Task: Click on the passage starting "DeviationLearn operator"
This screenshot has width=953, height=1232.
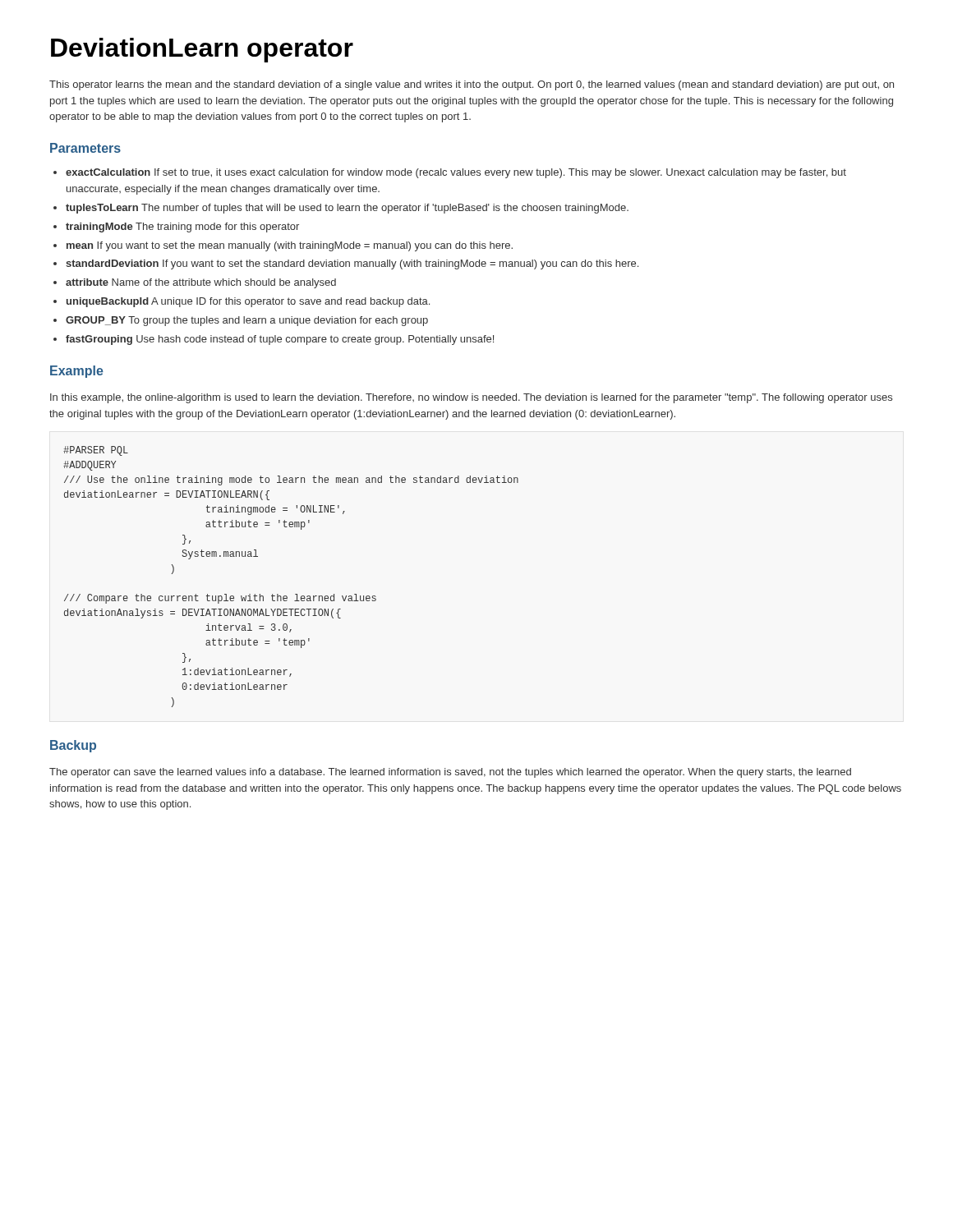Action: [202, 50]
